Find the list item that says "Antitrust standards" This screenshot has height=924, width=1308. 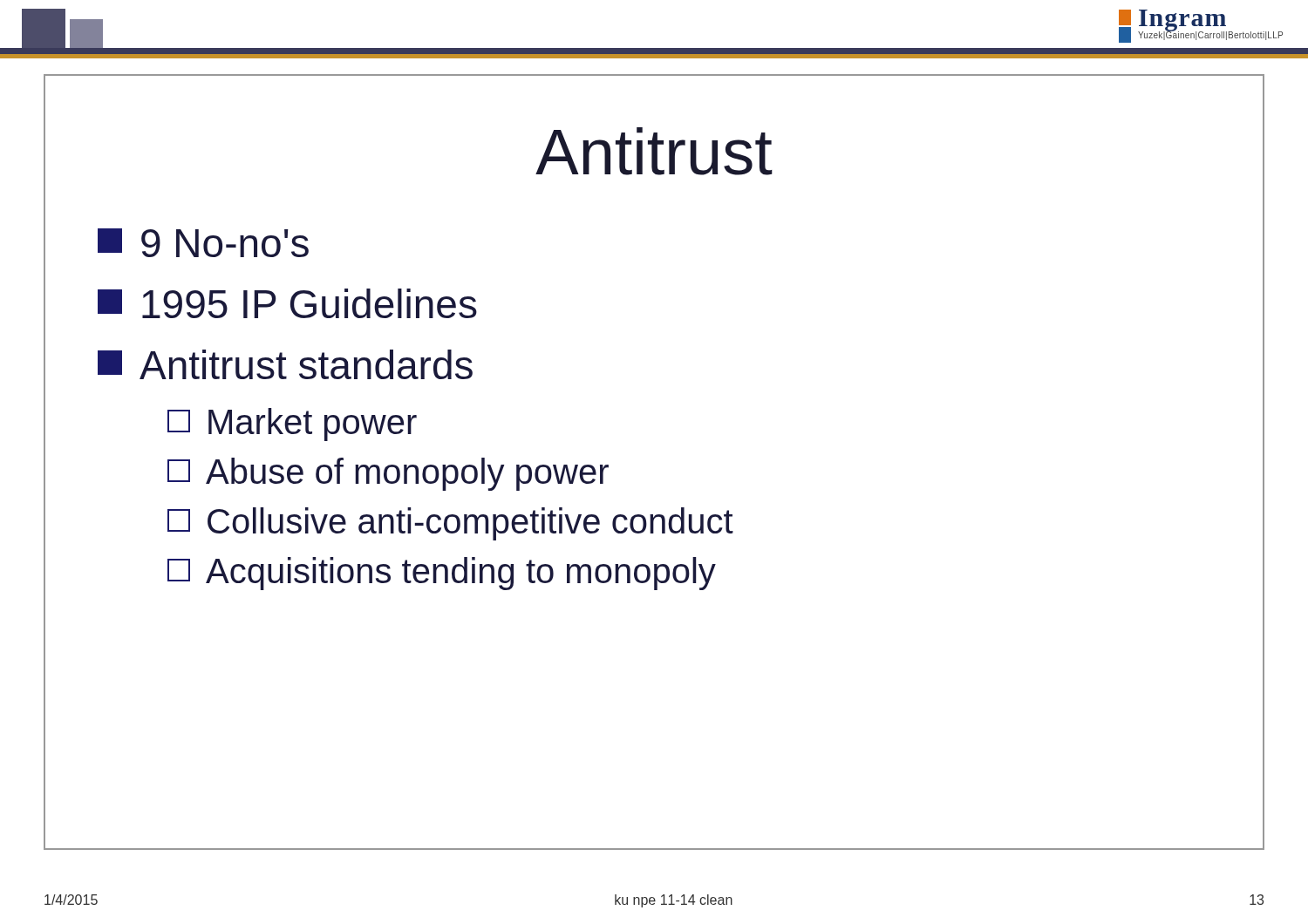coord(286,365)
